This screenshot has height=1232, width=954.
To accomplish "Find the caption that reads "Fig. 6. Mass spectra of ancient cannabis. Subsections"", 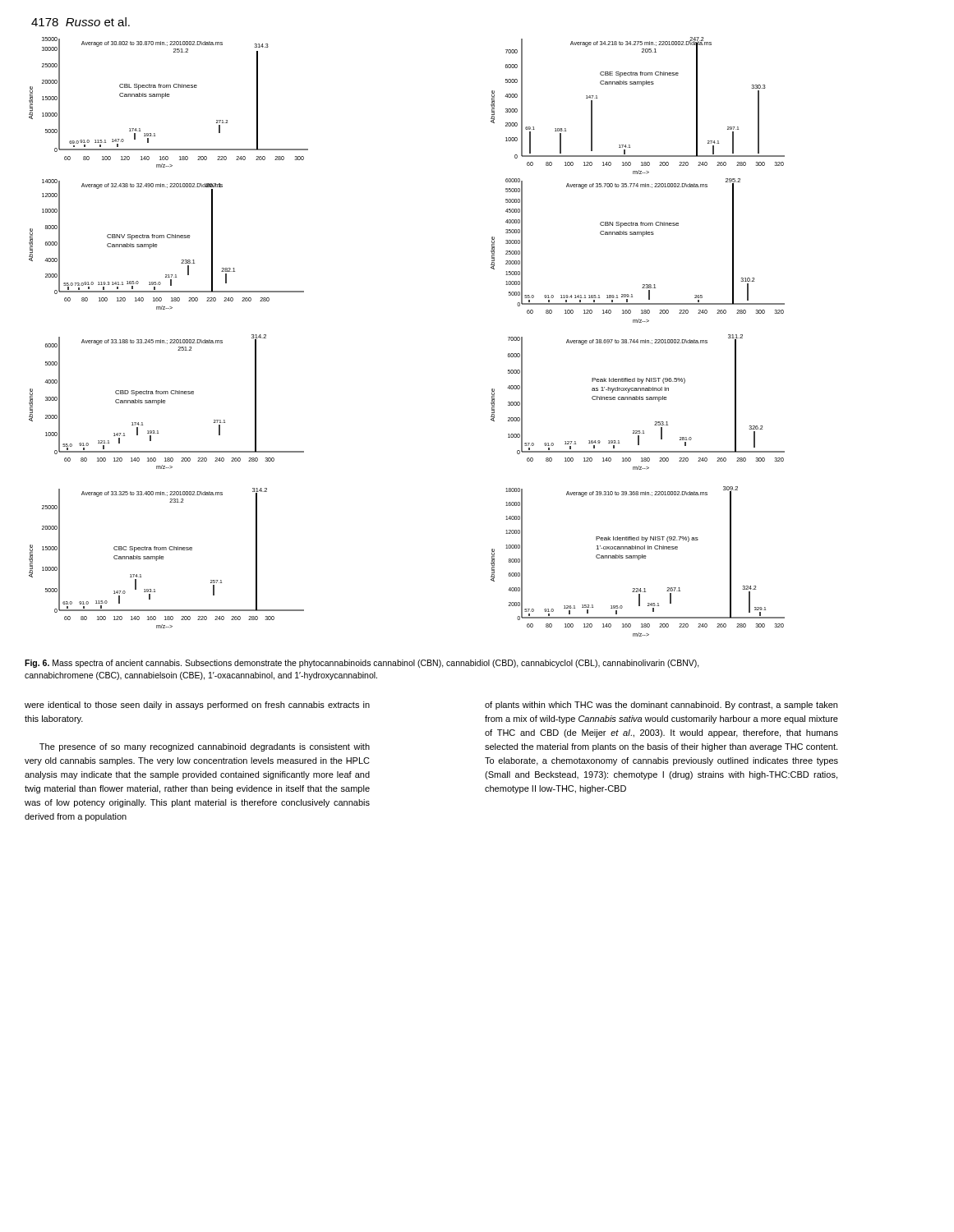I will click(x=362, y=669).
